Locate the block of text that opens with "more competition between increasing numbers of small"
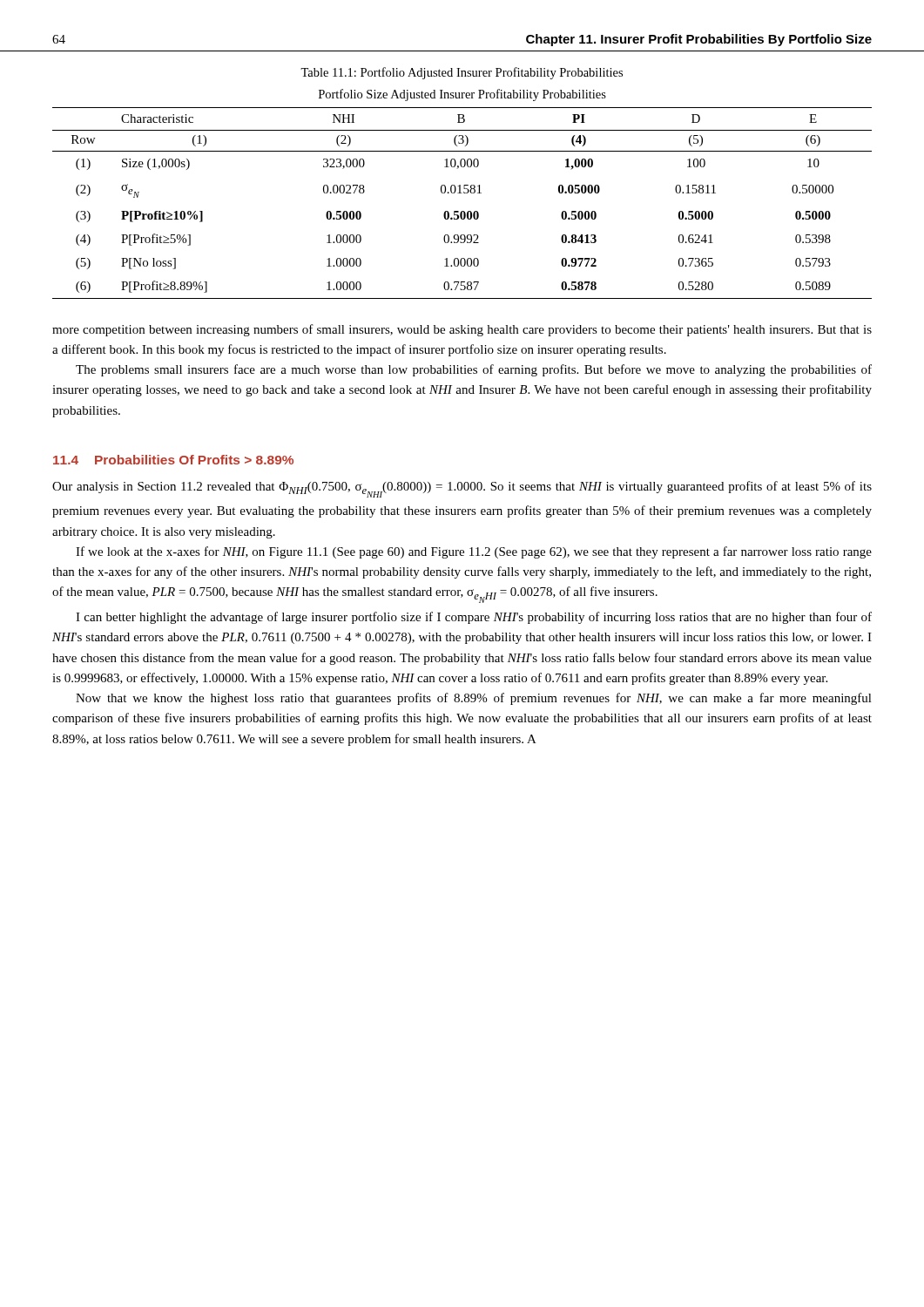The height and width of the screenshot is (1307, 924). coord(462,370)
